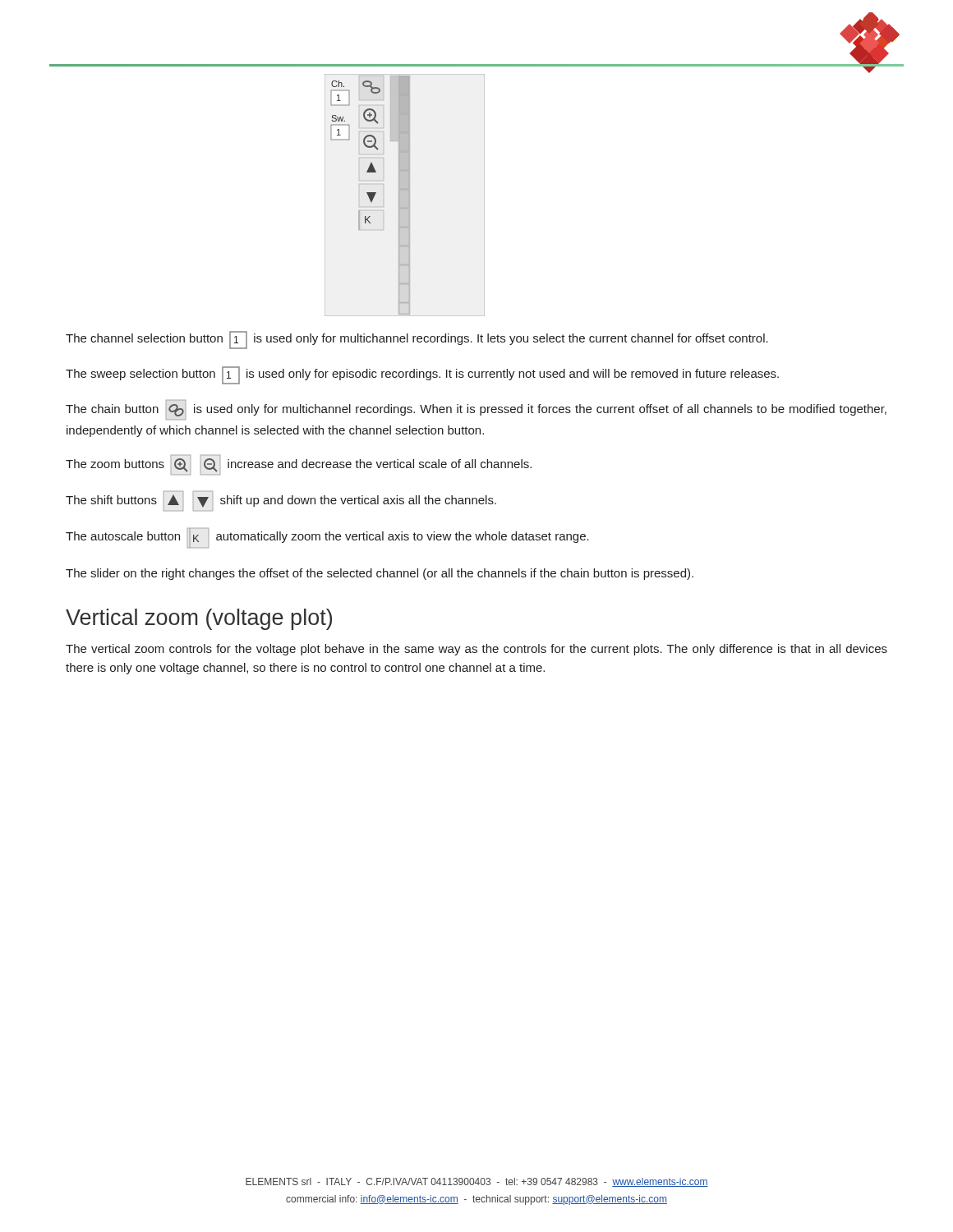953x1232 pixels.
Task: Select the text block that reads "The channel selection button 1 is used"
Action: 417,339
